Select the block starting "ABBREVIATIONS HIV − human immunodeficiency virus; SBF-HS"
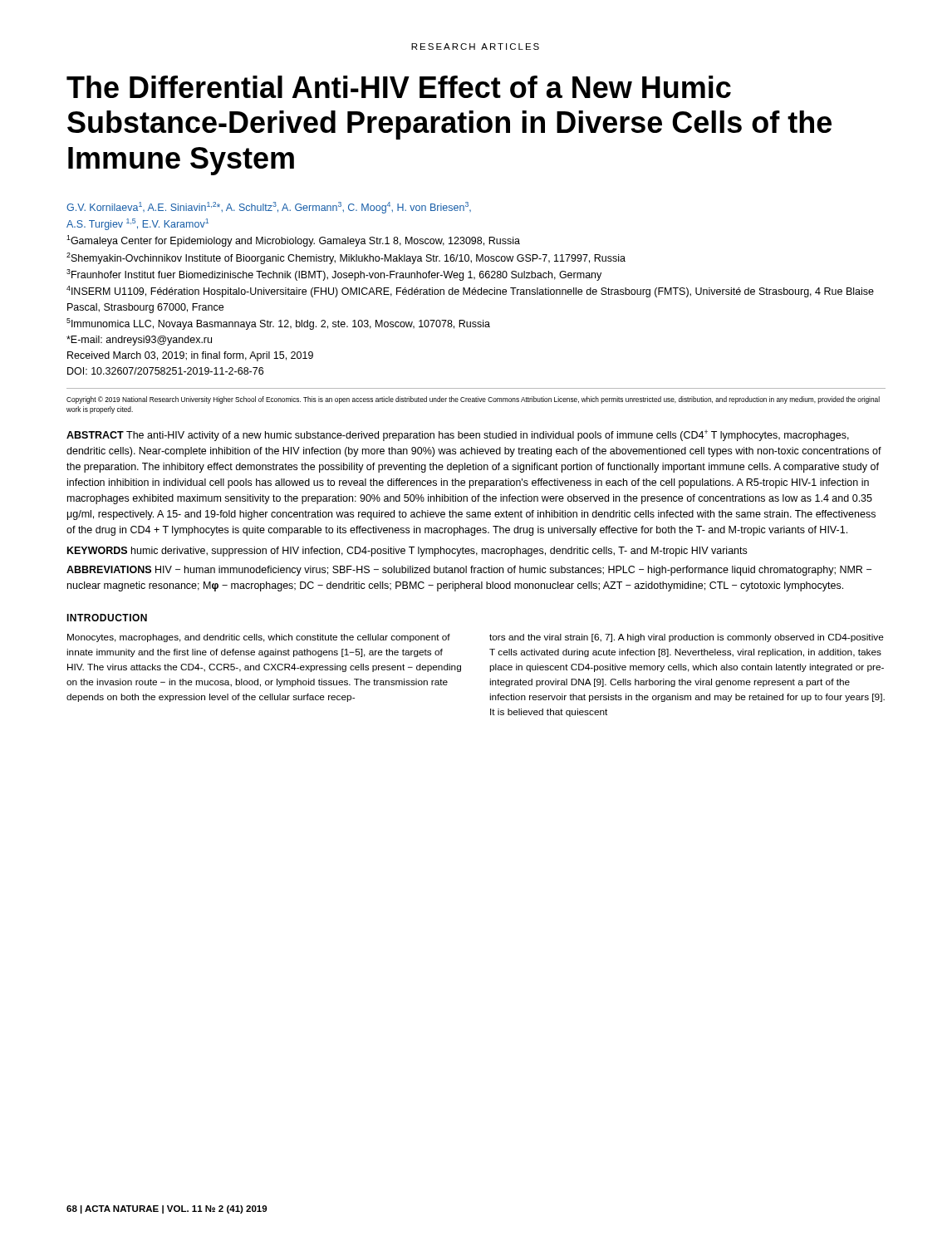The width and height of the screenshot is (952, 1246). click(x=469, y=578)
